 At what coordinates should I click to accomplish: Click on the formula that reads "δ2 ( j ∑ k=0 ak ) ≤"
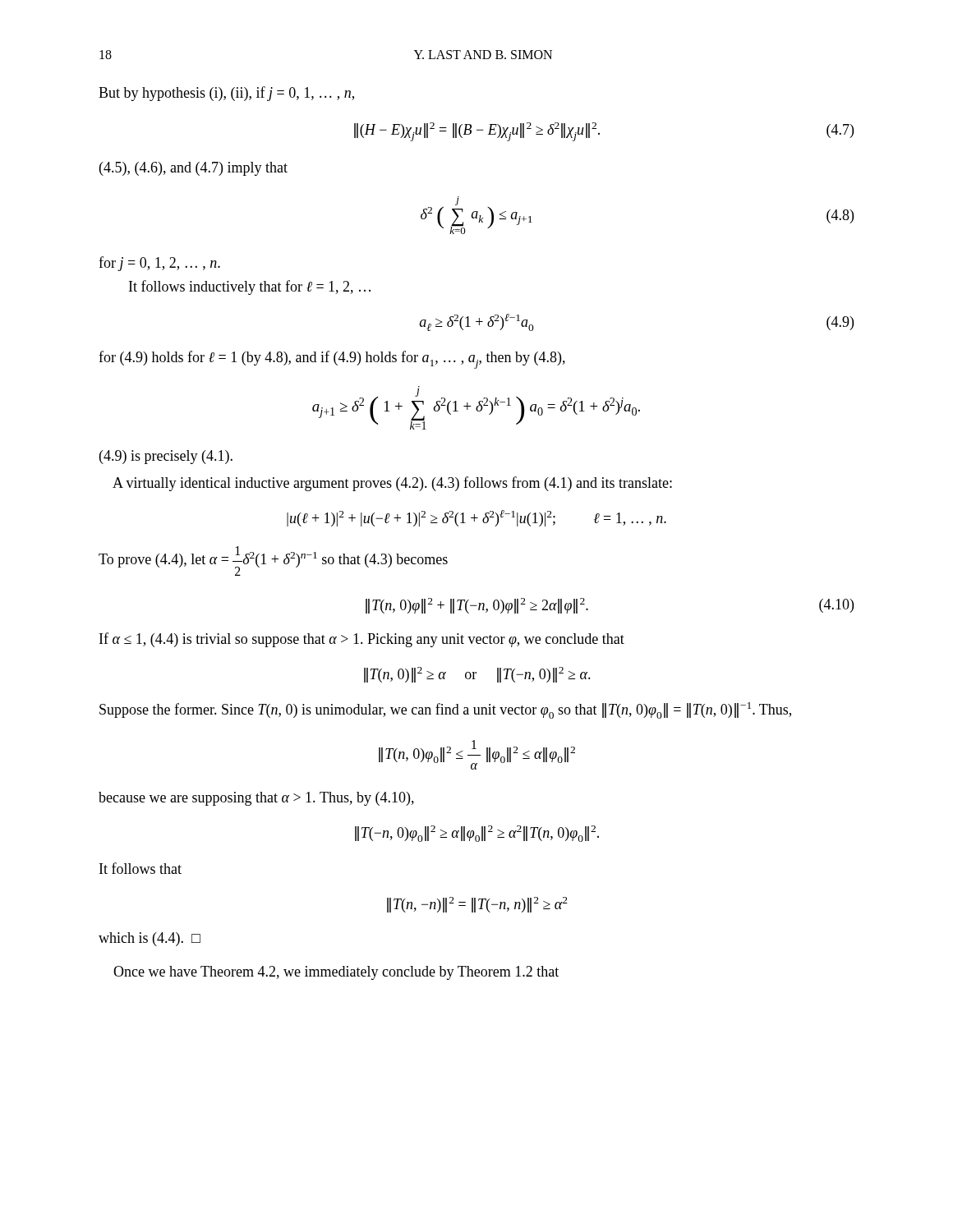pos(492,215)
